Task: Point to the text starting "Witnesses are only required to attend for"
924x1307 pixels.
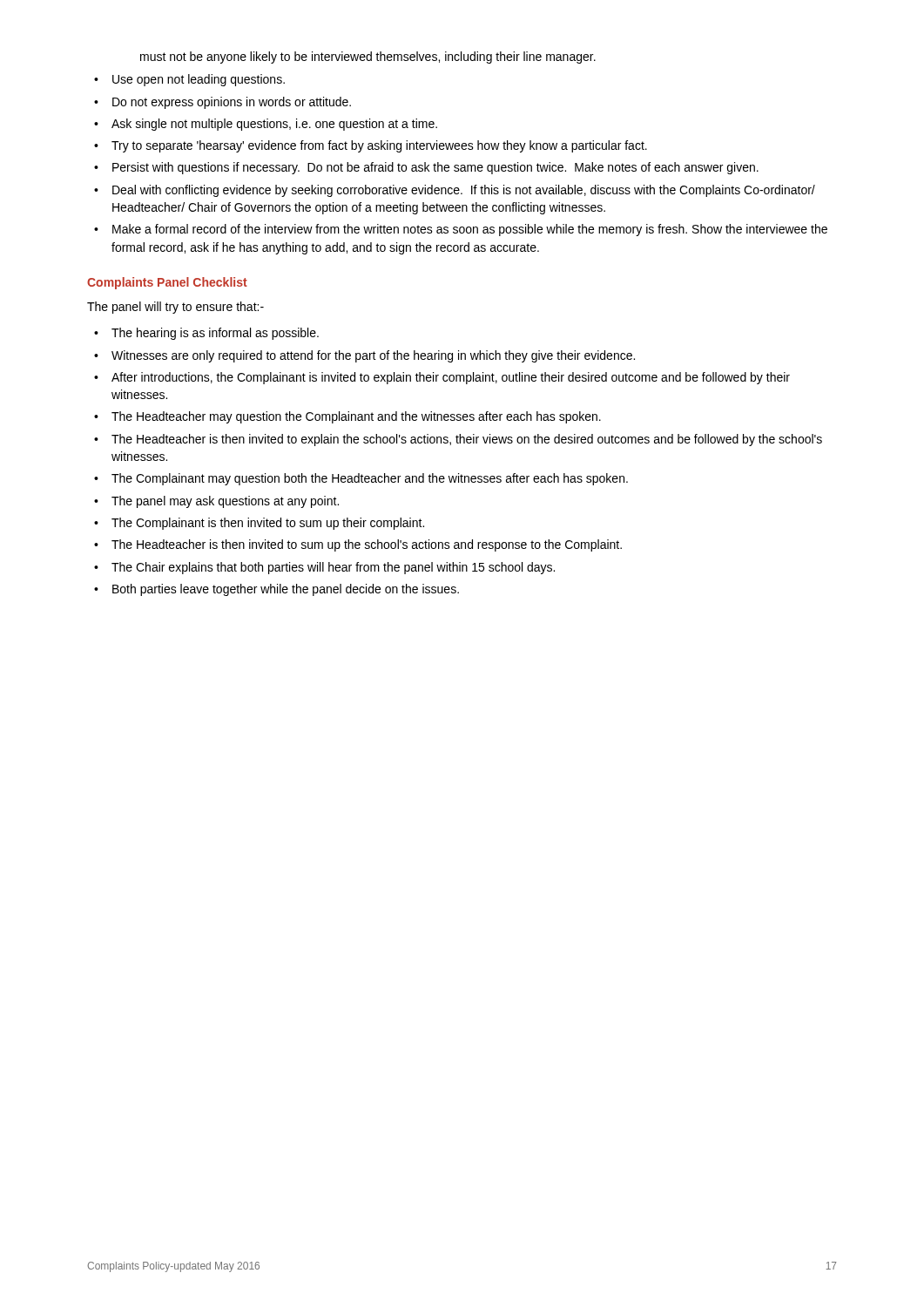Action: [x=374, y=355]
